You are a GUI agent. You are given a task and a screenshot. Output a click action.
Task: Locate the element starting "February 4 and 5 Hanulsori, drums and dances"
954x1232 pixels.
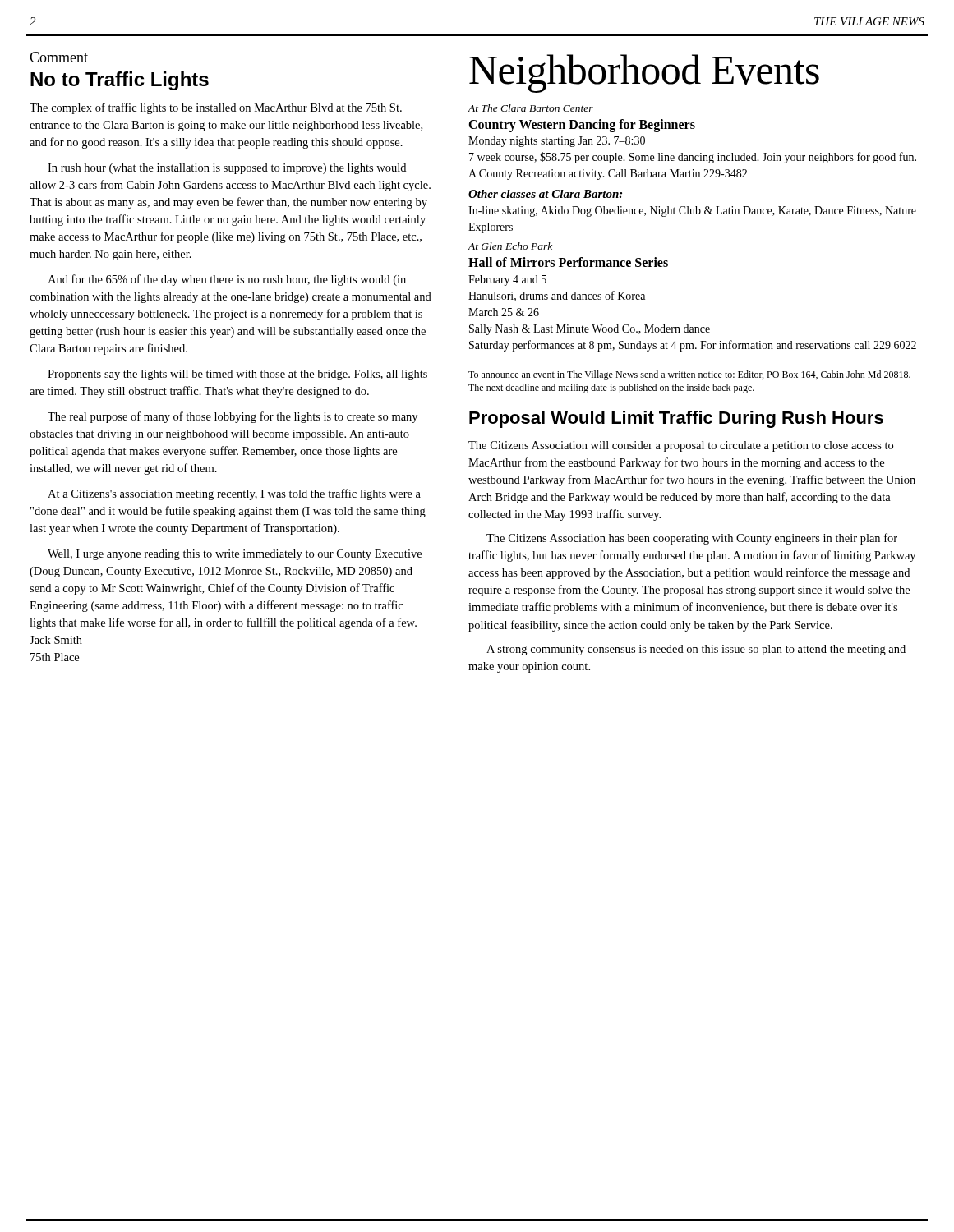507,280
